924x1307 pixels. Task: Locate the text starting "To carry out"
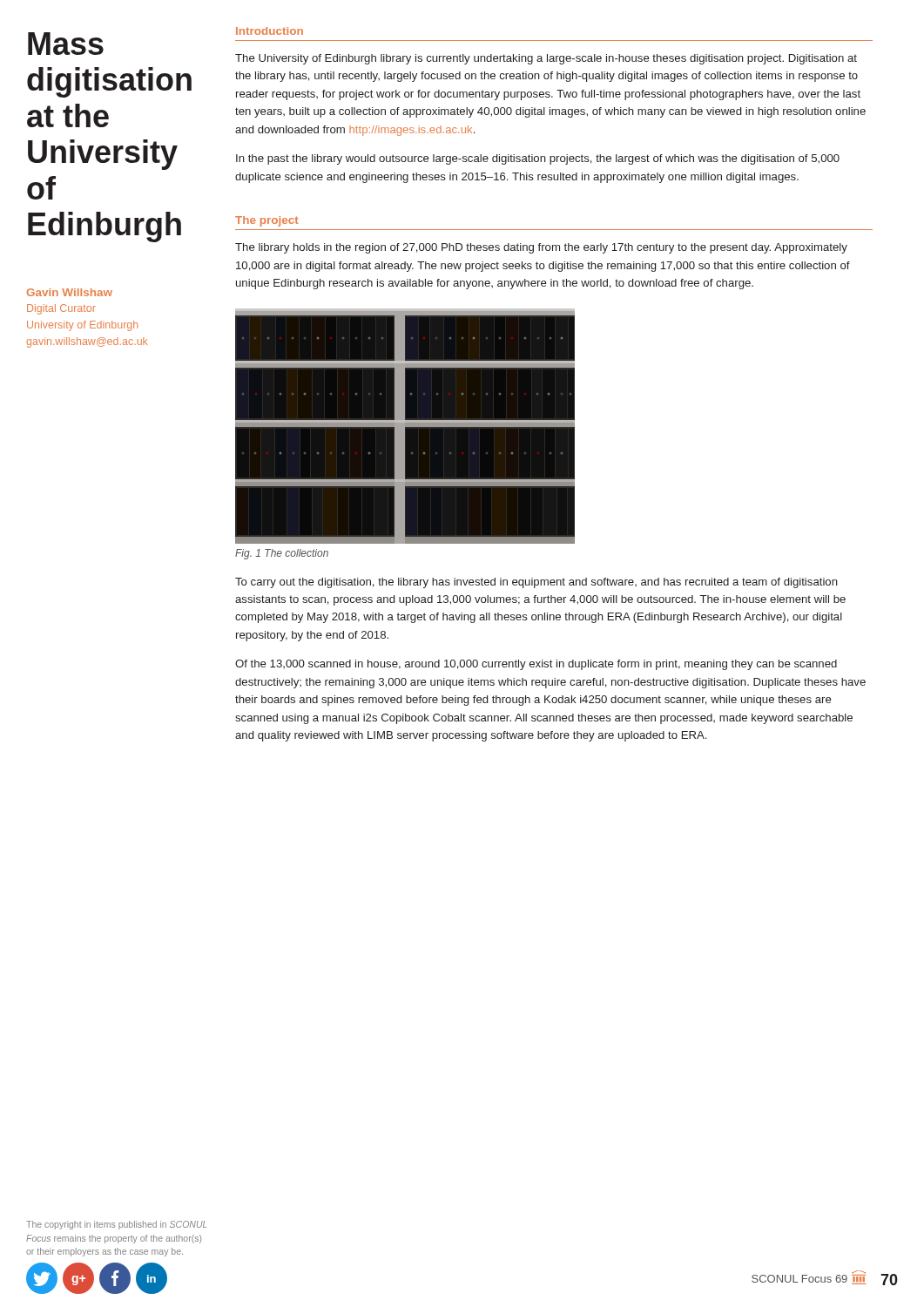[541, 608]
